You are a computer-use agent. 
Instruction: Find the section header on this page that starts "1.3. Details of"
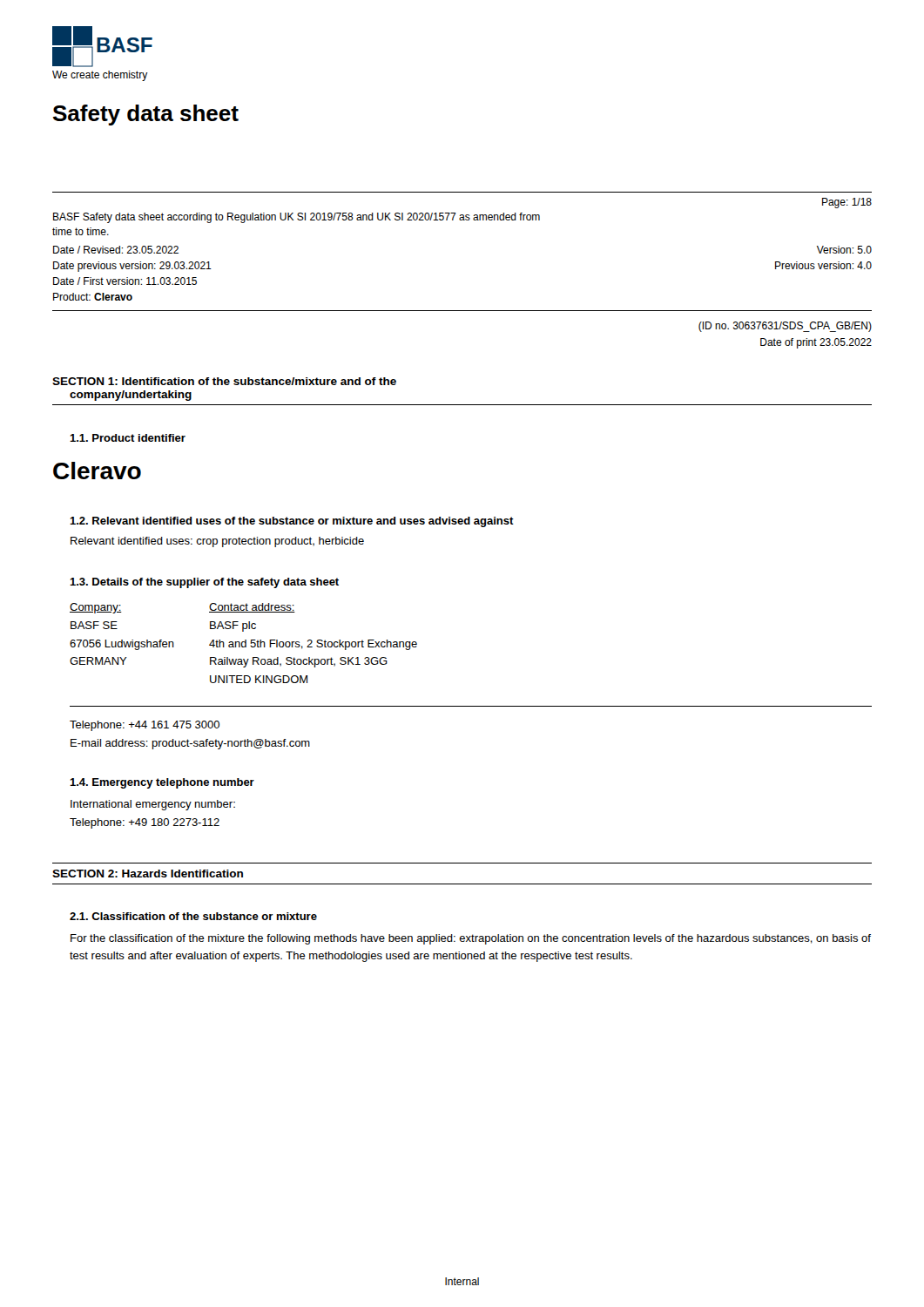coord(204,583)
